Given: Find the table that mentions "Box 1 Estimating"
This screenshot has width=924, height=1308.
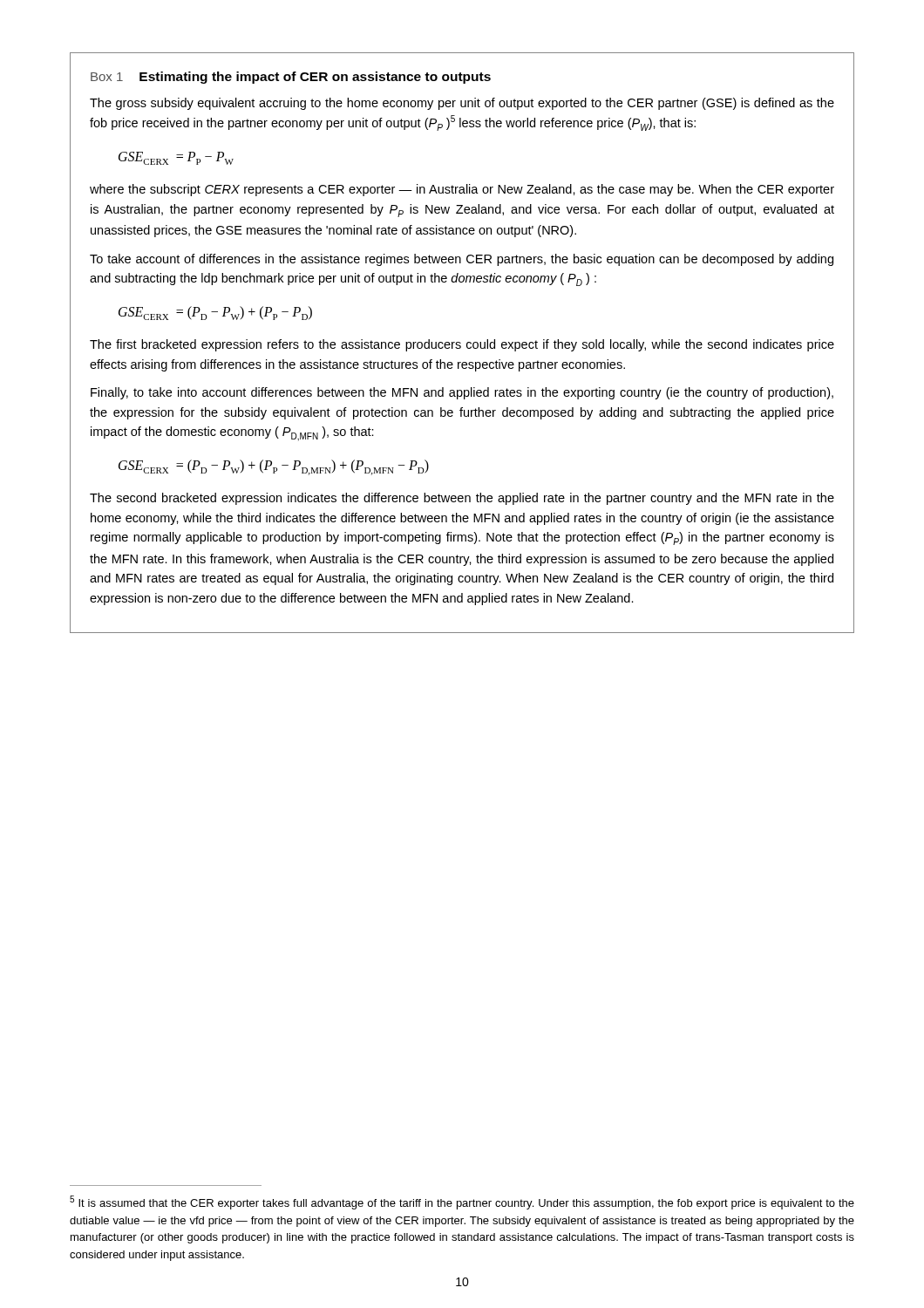Looking at the screenshot, I should (x=462, y=343).
